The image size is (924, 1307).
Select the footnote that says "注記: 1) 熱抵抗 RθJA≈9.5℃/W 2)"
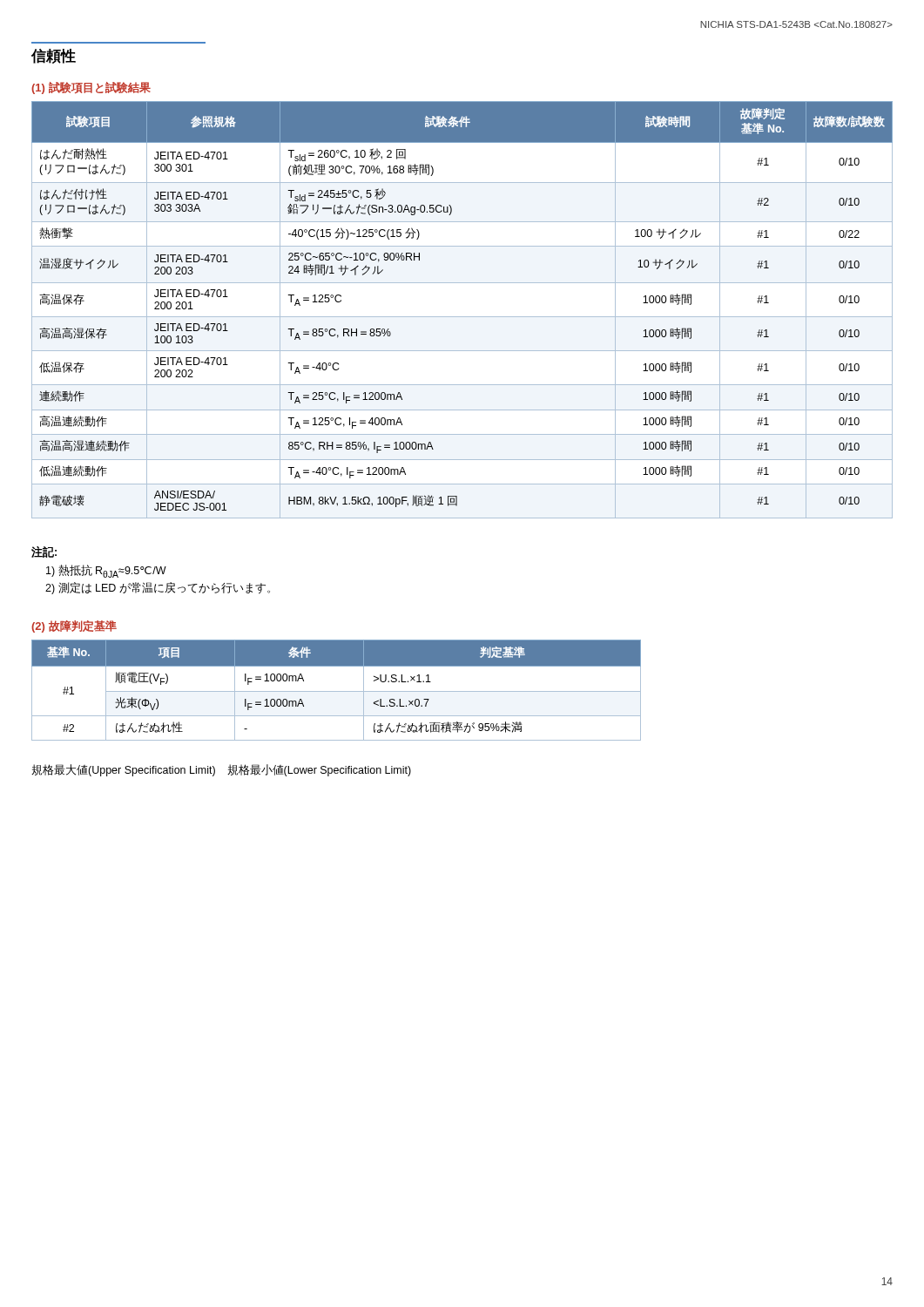(x=154, y=571)
